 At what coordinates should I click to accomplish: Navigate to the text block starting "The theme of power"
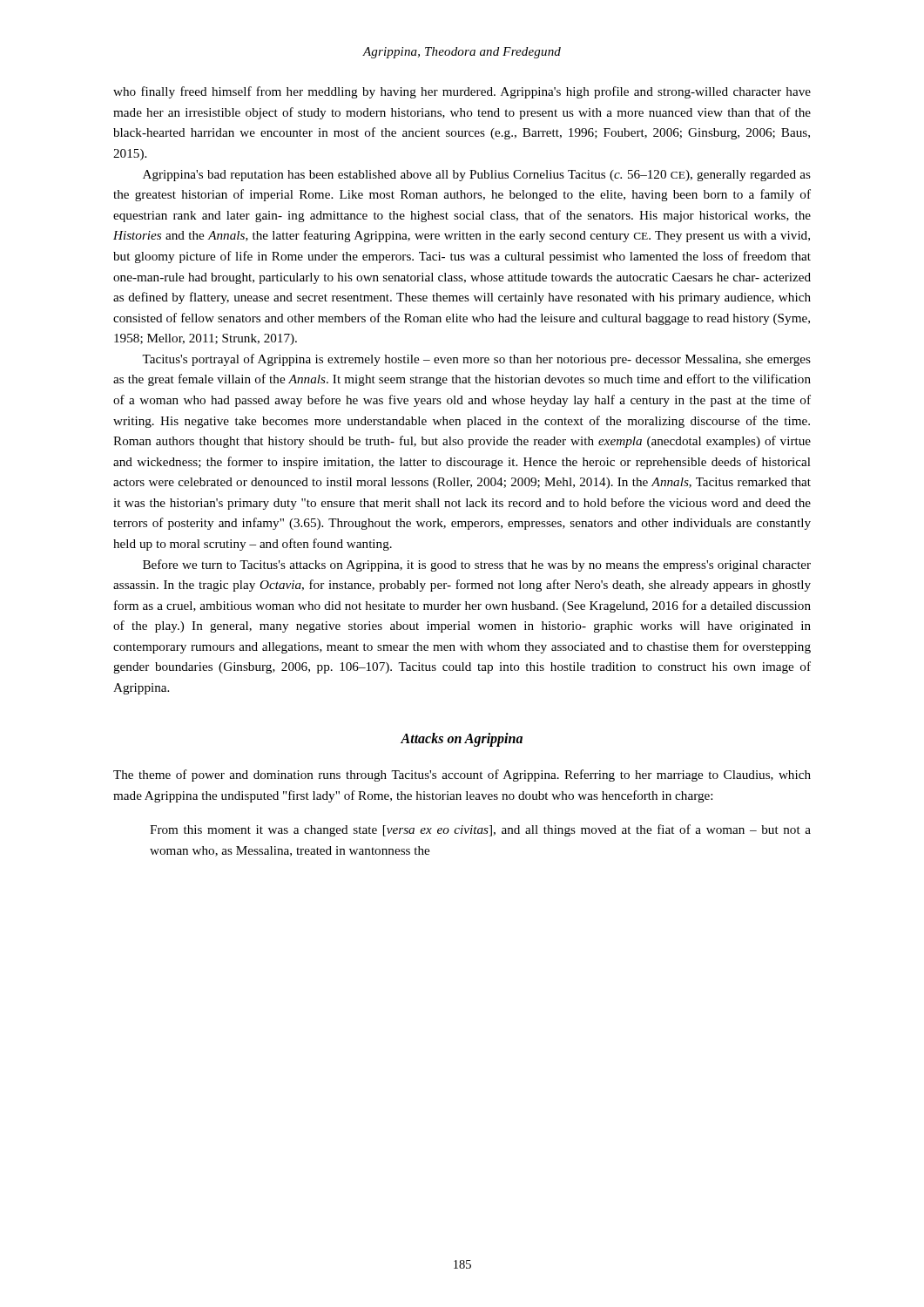462,785
